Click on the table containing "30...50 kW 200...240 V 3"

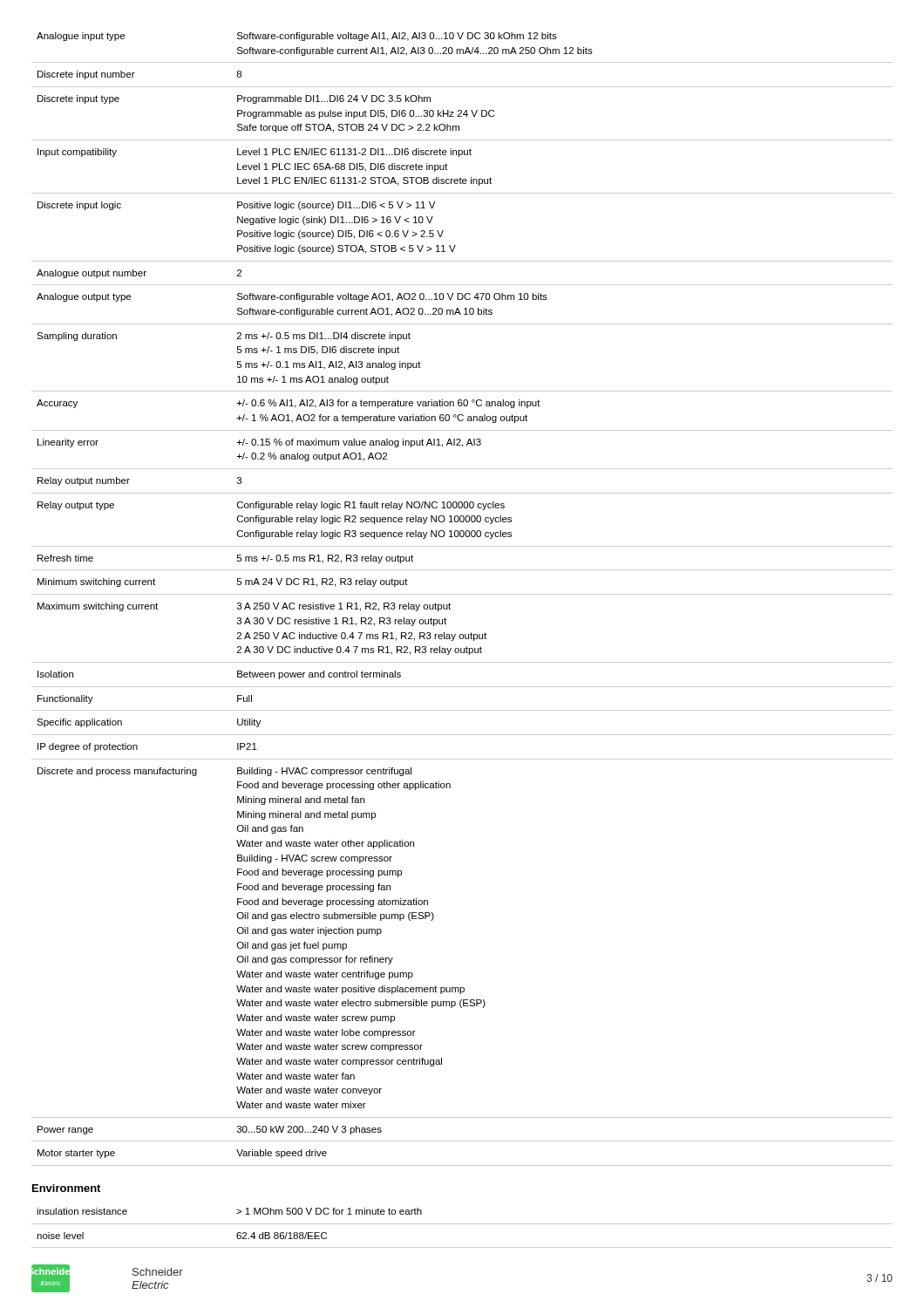(462, 595)
